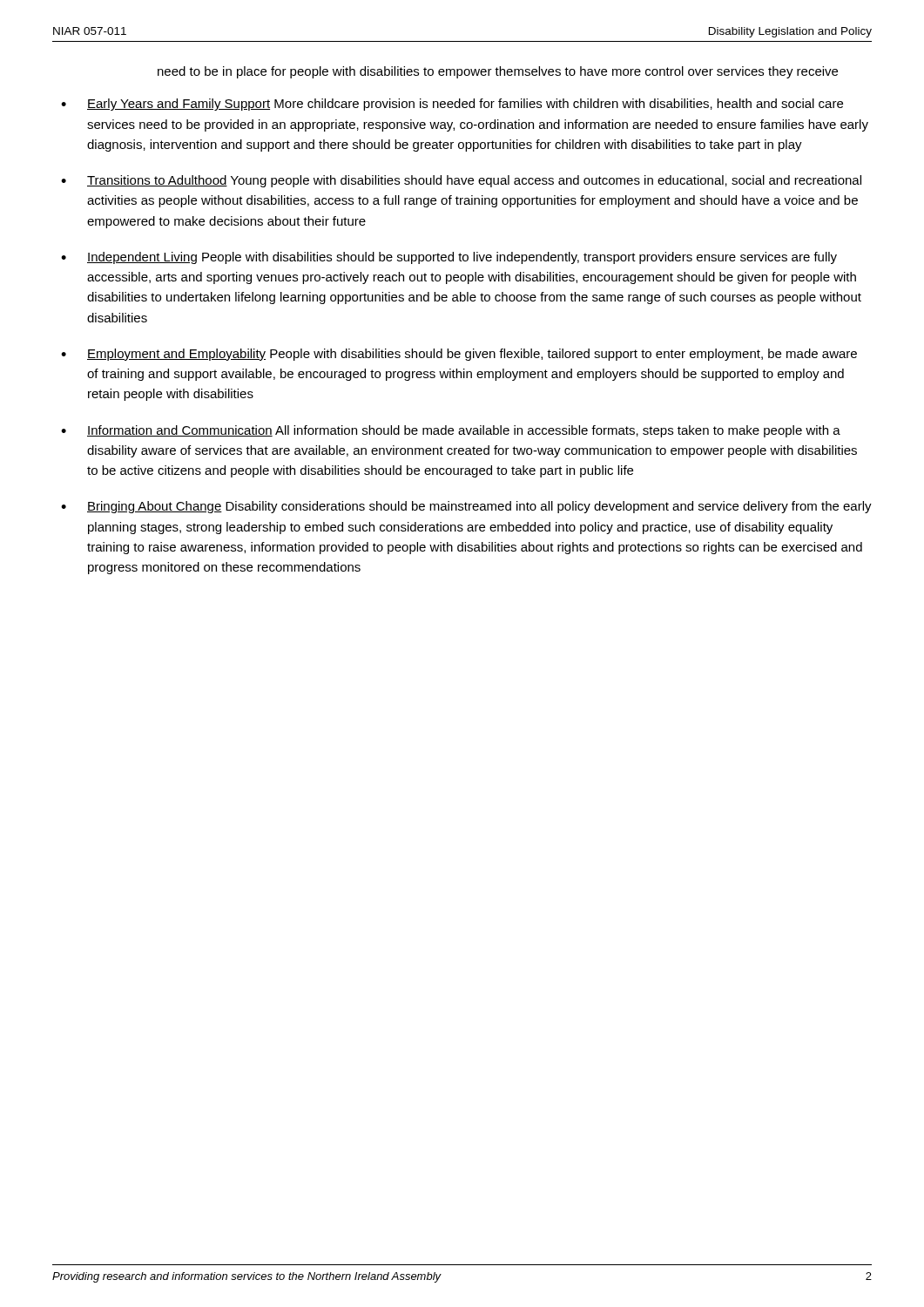Click on the region starting "• Employment and"
Image resolution: width=924 pixels, height=1307 pixels.
[x=462, y=373]
